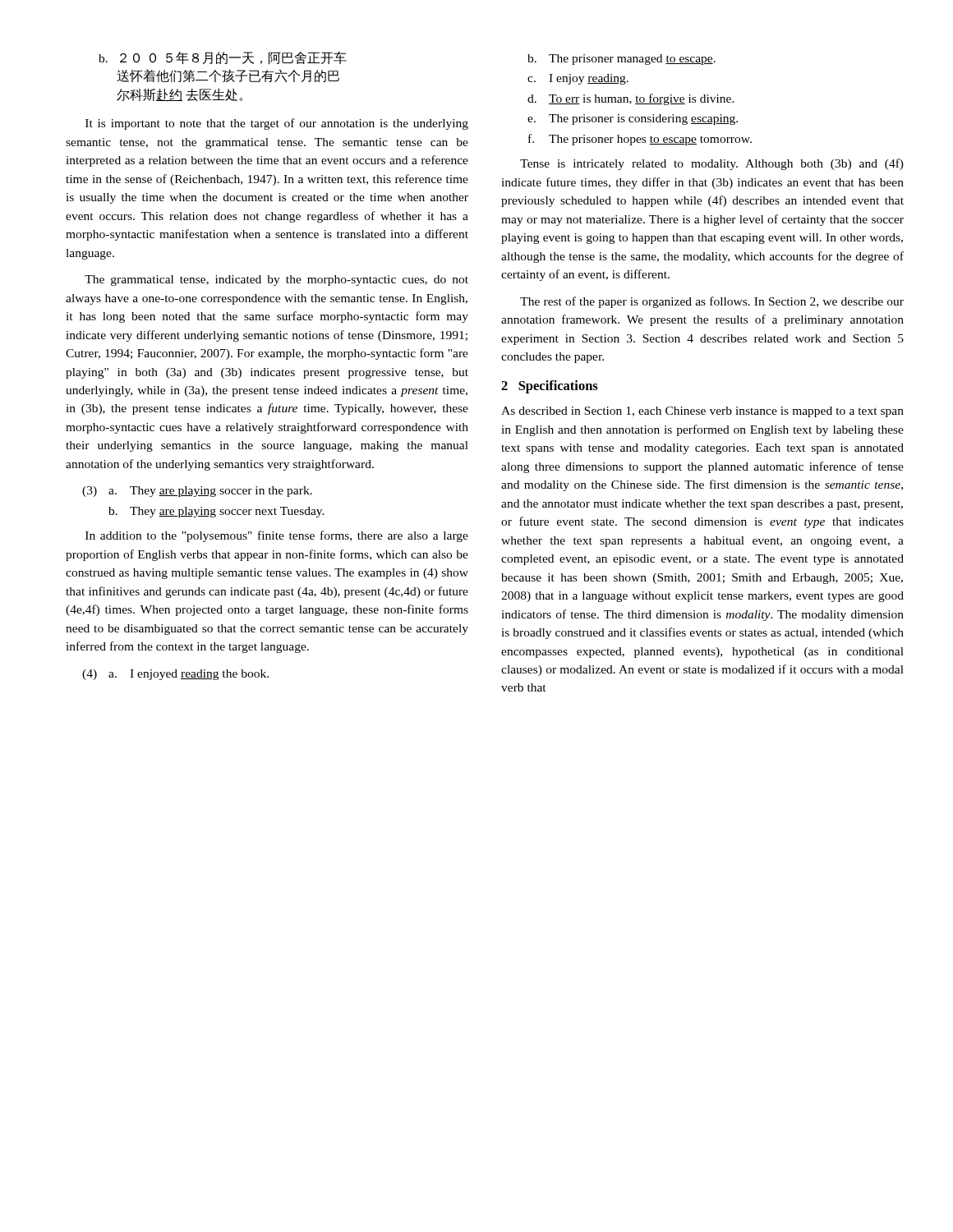This screenshot has width=953, height=1232.
Task: Find the region starting "b. The prisoner managed to escape. c. I"
Action: tap(702, 99)
